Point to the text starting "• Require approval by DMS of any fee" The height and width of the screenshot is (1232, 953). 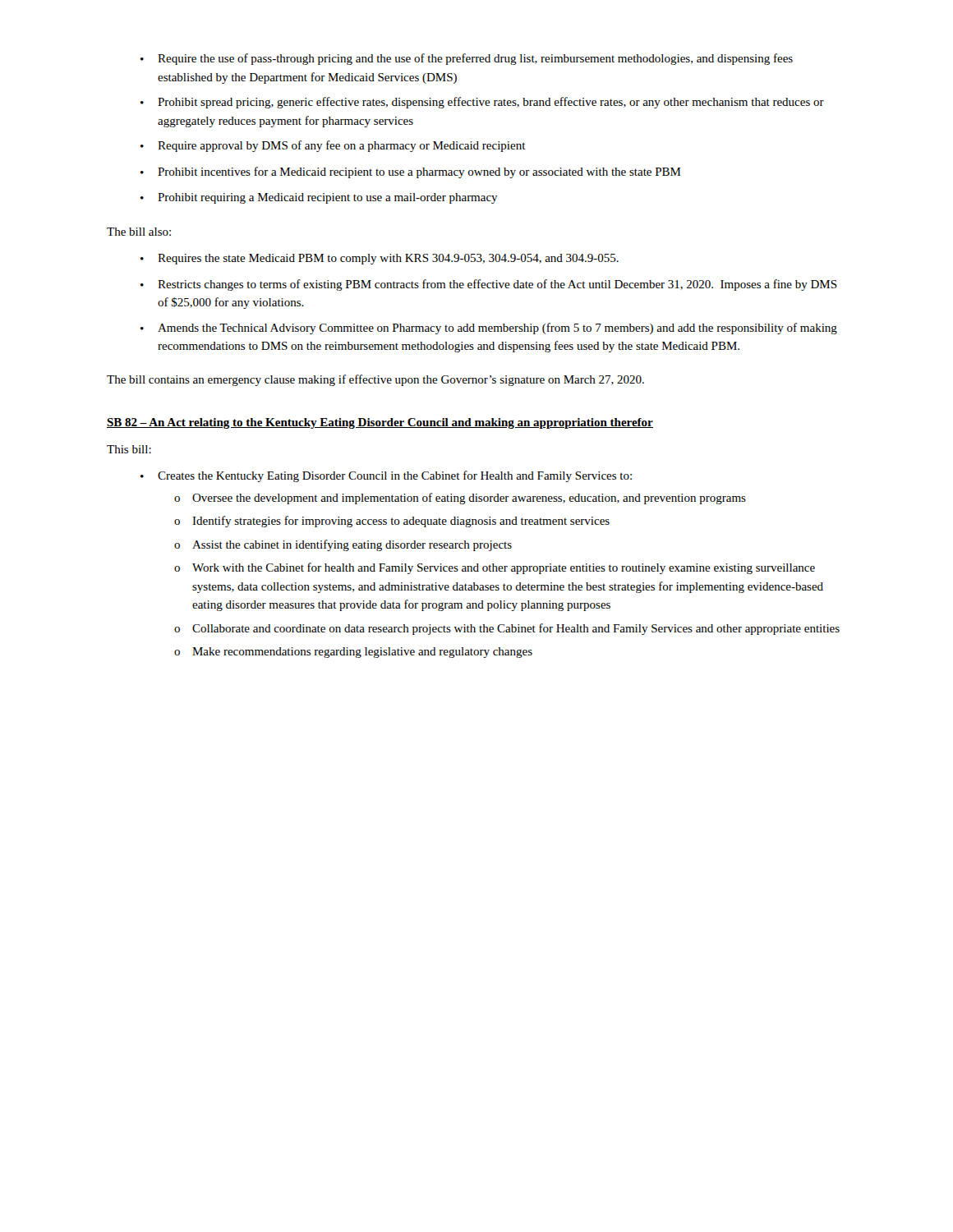(x=493, y=146)
